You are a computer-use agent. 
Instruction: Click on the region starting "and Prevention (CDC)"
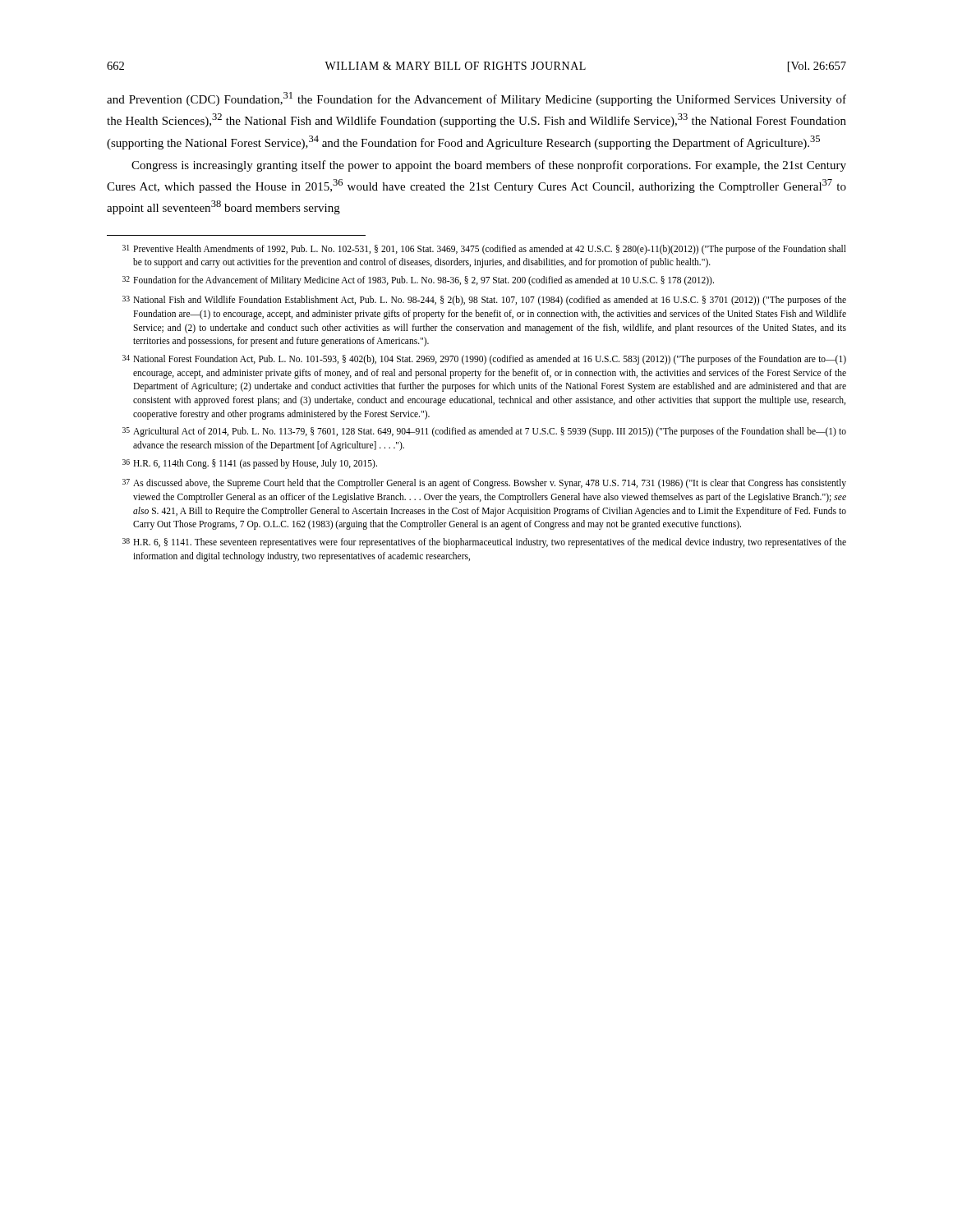coord(476,120)
